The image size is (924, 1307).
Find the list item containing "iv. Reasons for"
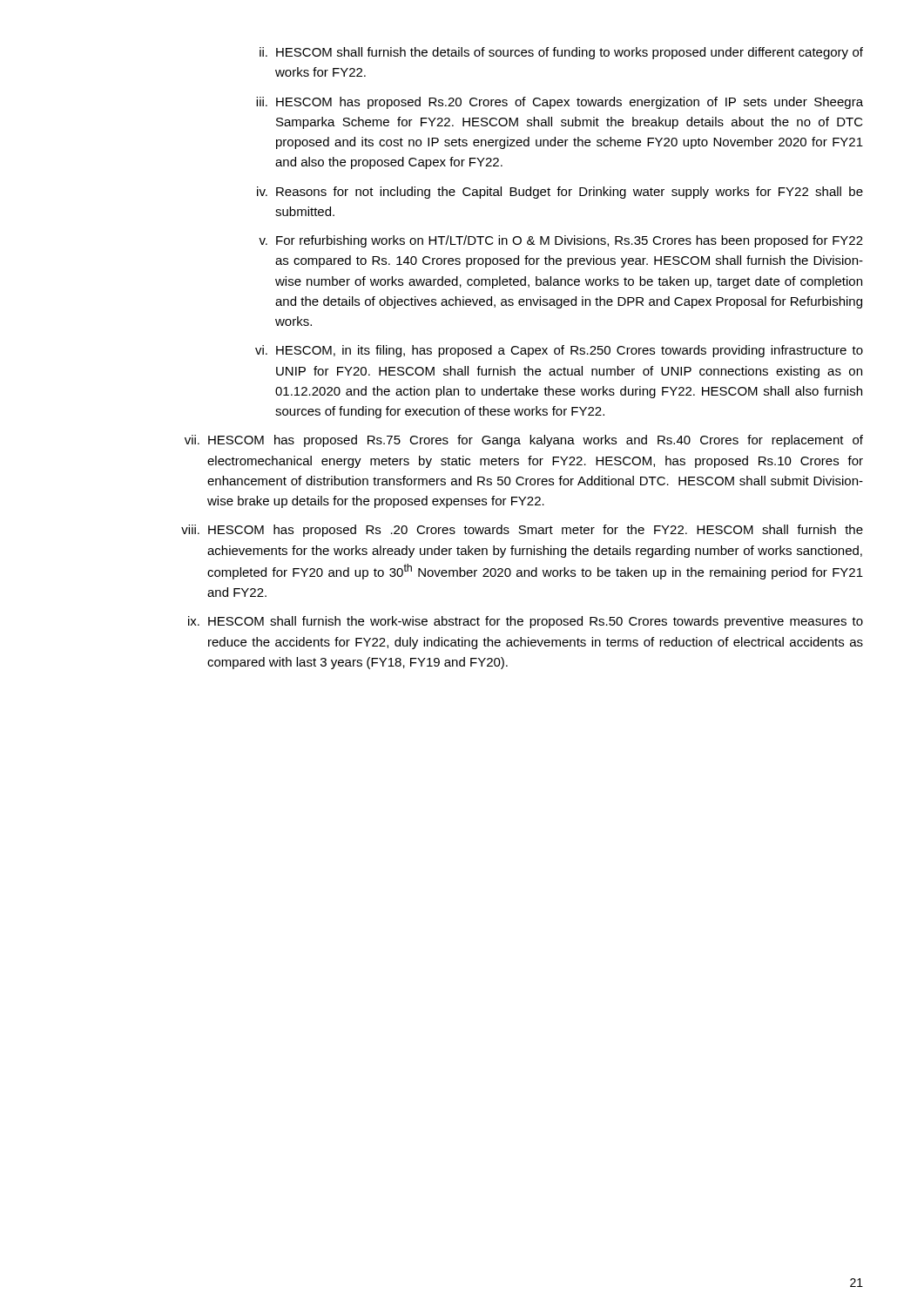pyautogui.click(x=549, y=201)
